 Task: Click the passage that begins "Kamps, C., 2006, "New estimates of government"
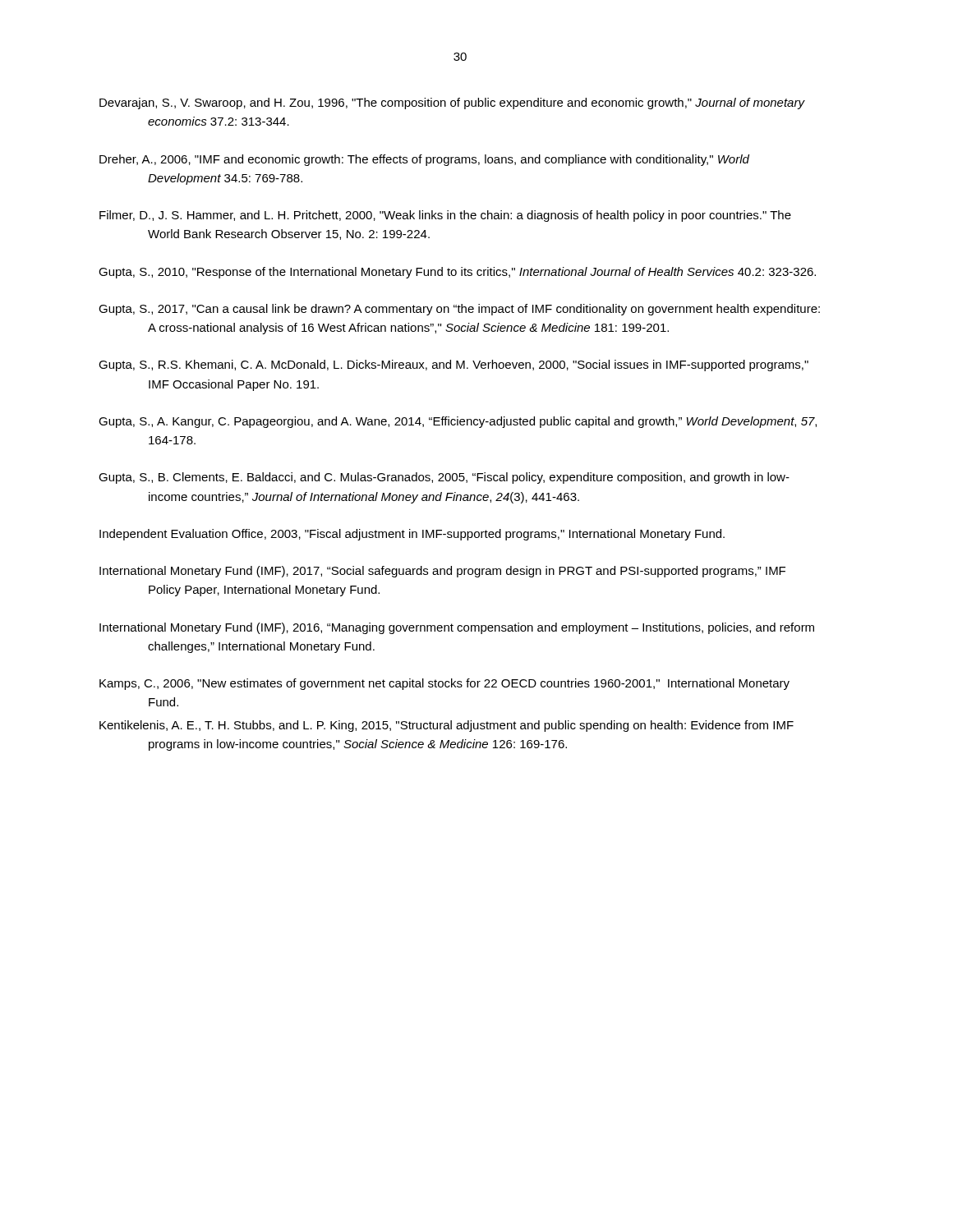pos(444,693)
